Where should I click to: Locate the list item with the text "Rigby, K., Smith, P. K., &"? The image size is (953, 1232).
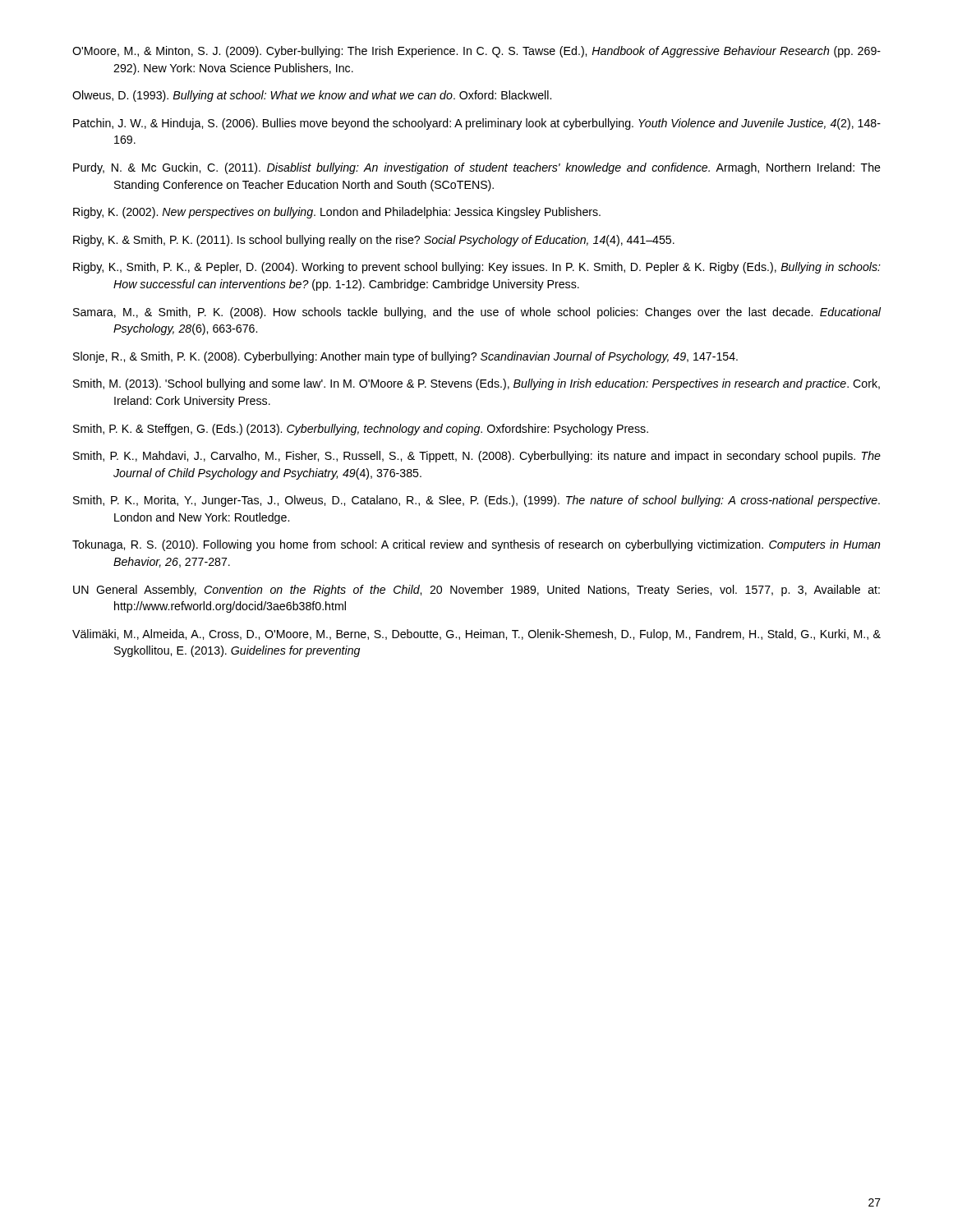(476, 276)
